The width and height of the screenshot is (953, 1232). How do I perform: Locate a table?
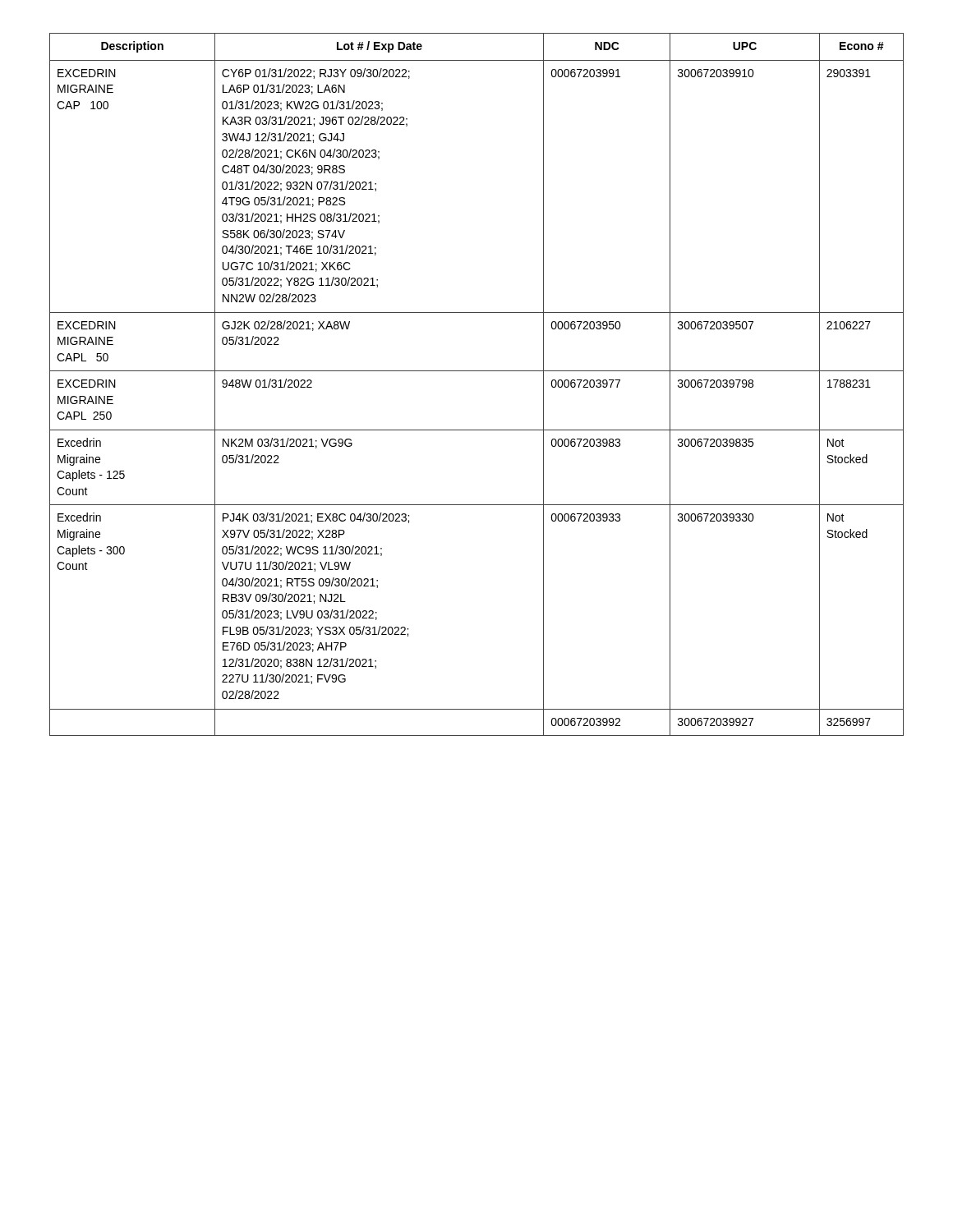(x=476, y=384)
